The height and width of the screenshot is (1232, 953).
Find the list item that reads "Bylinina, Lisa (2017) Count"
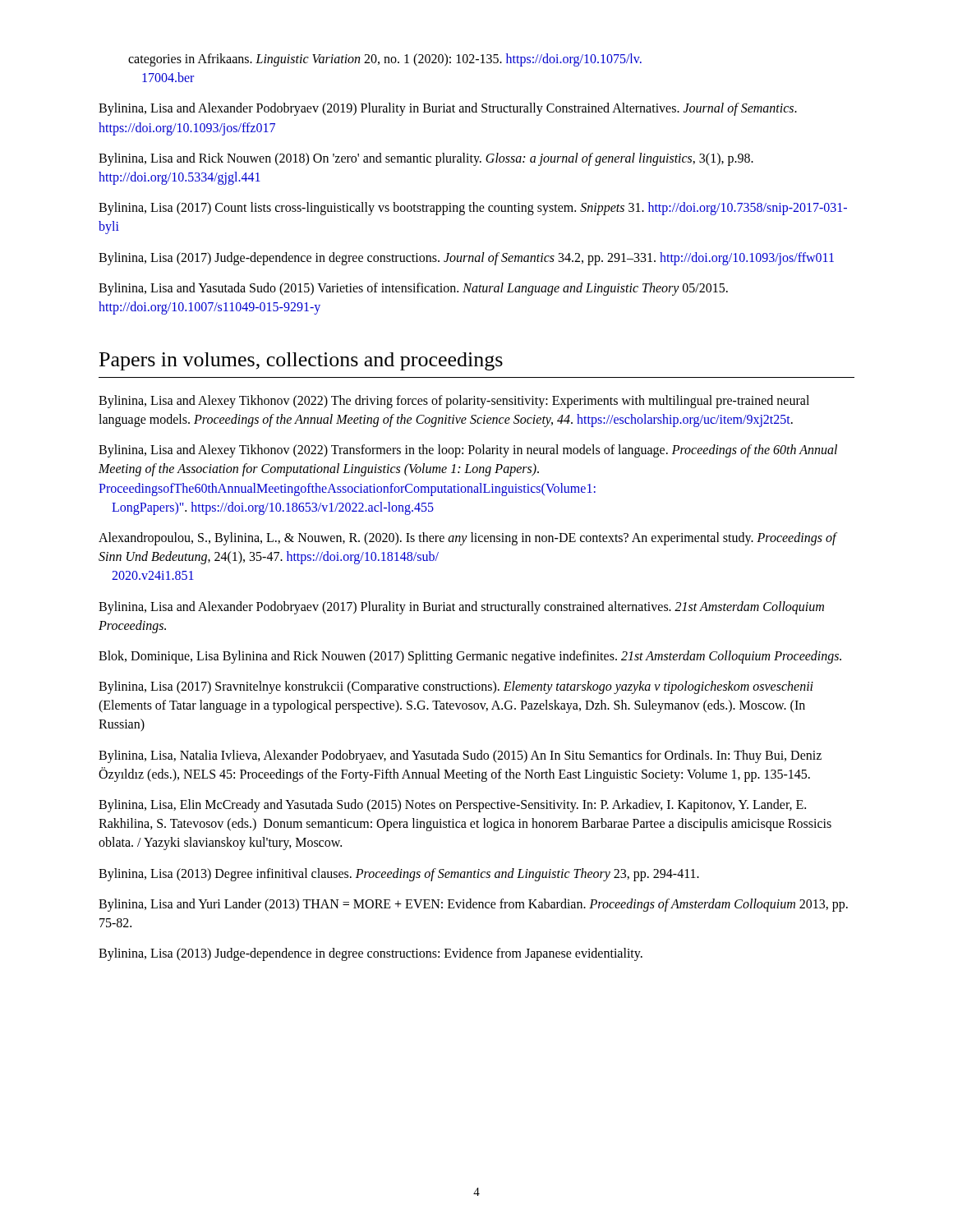473,217
